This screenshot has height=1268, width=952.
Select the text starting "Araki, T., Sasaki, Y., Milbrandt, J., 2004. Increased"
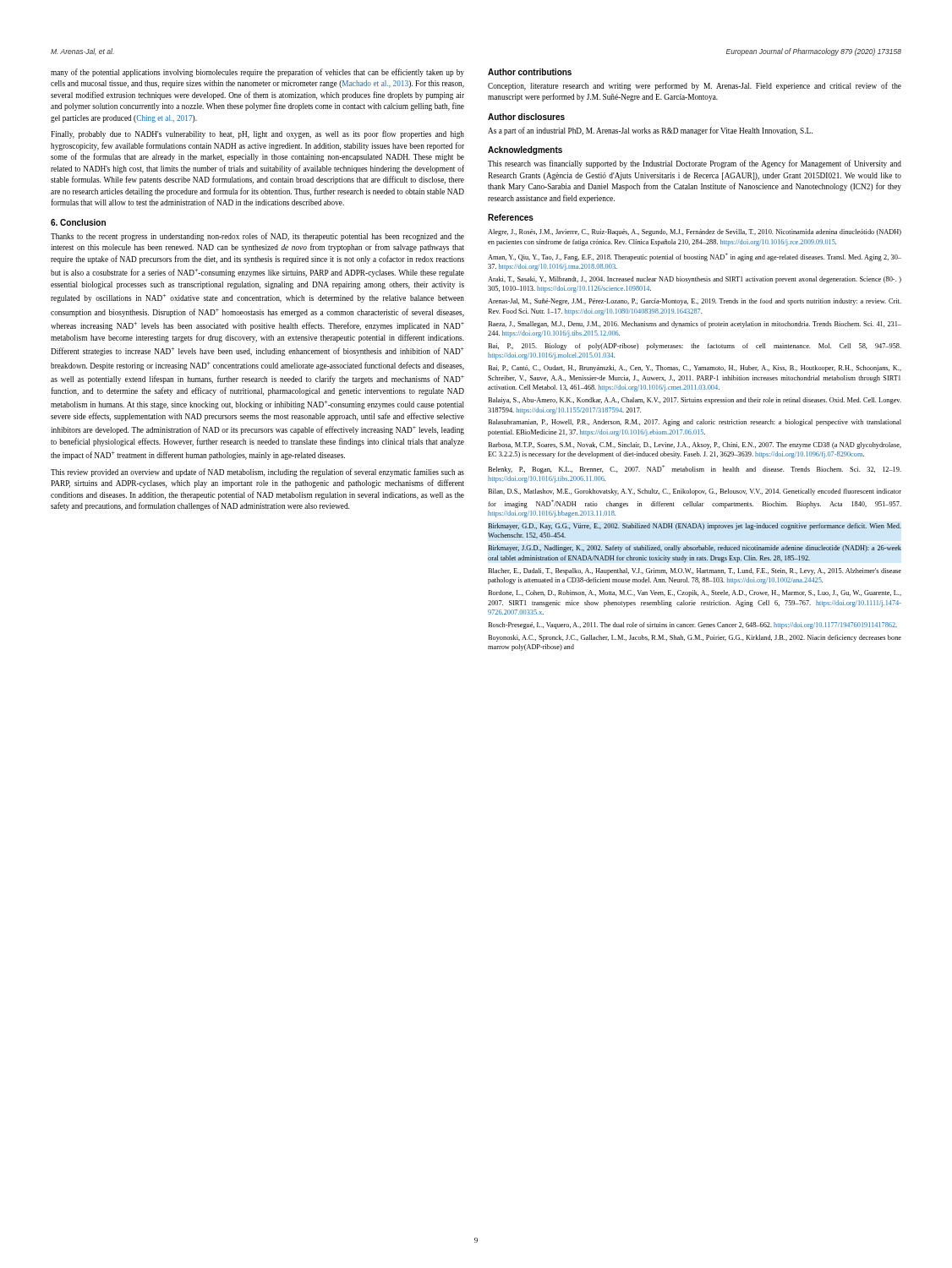tap(695, 284)
